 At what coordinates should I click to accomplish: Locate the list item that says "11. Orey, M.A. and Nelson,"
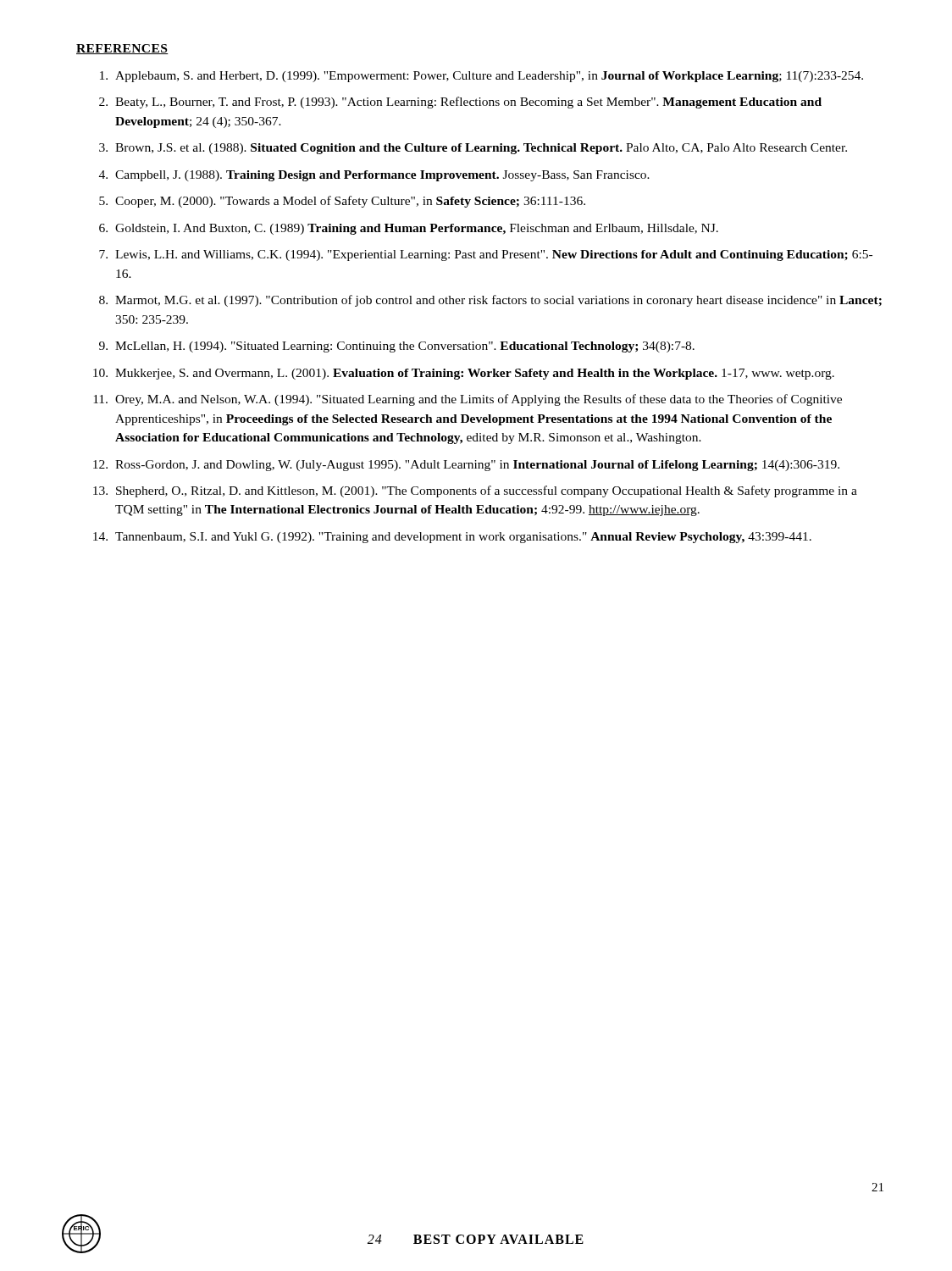point(480,418)
